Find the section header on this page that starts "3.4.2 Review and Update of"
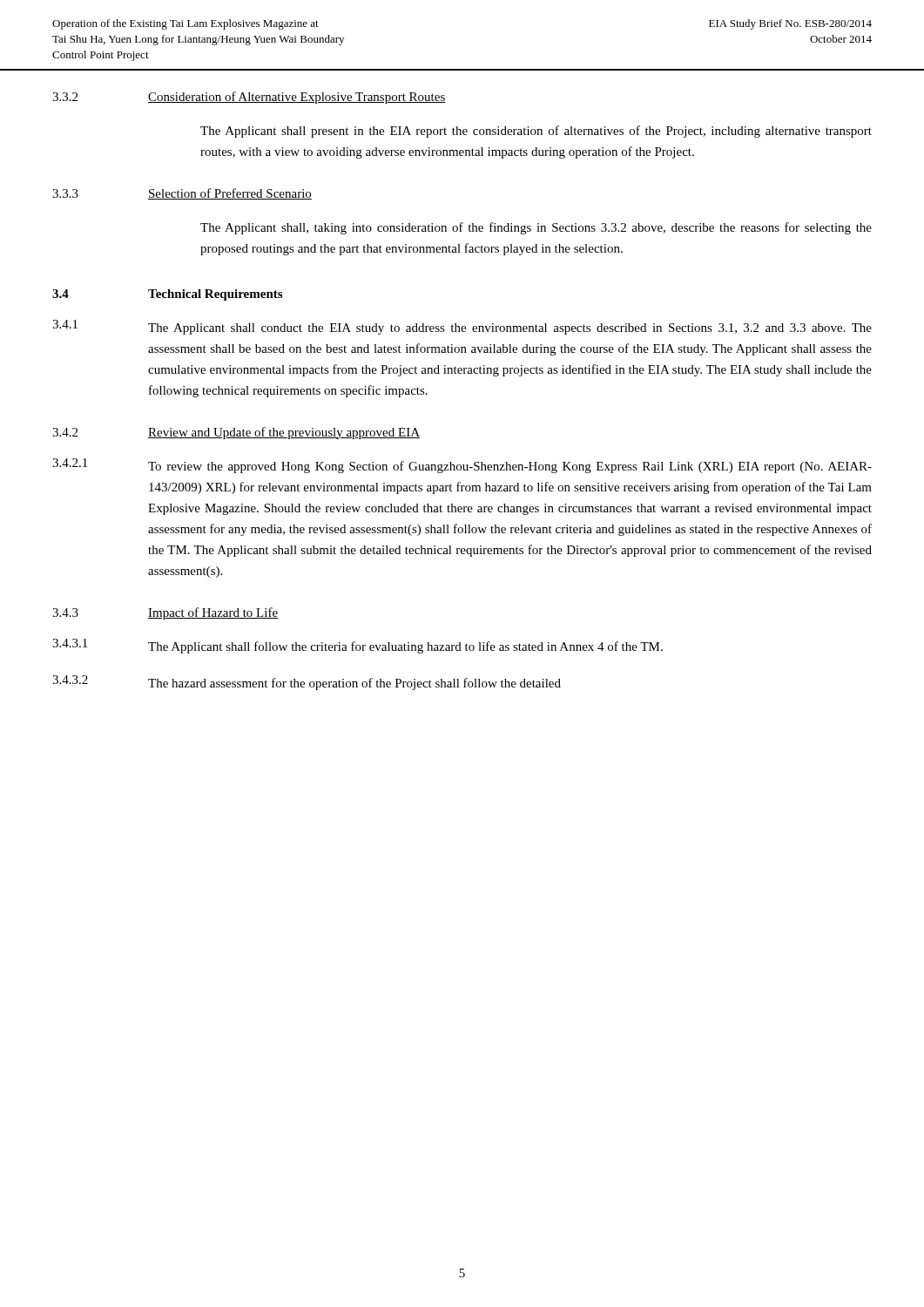The width and height of the screenshot is (924, 1307). coord(236,433)
